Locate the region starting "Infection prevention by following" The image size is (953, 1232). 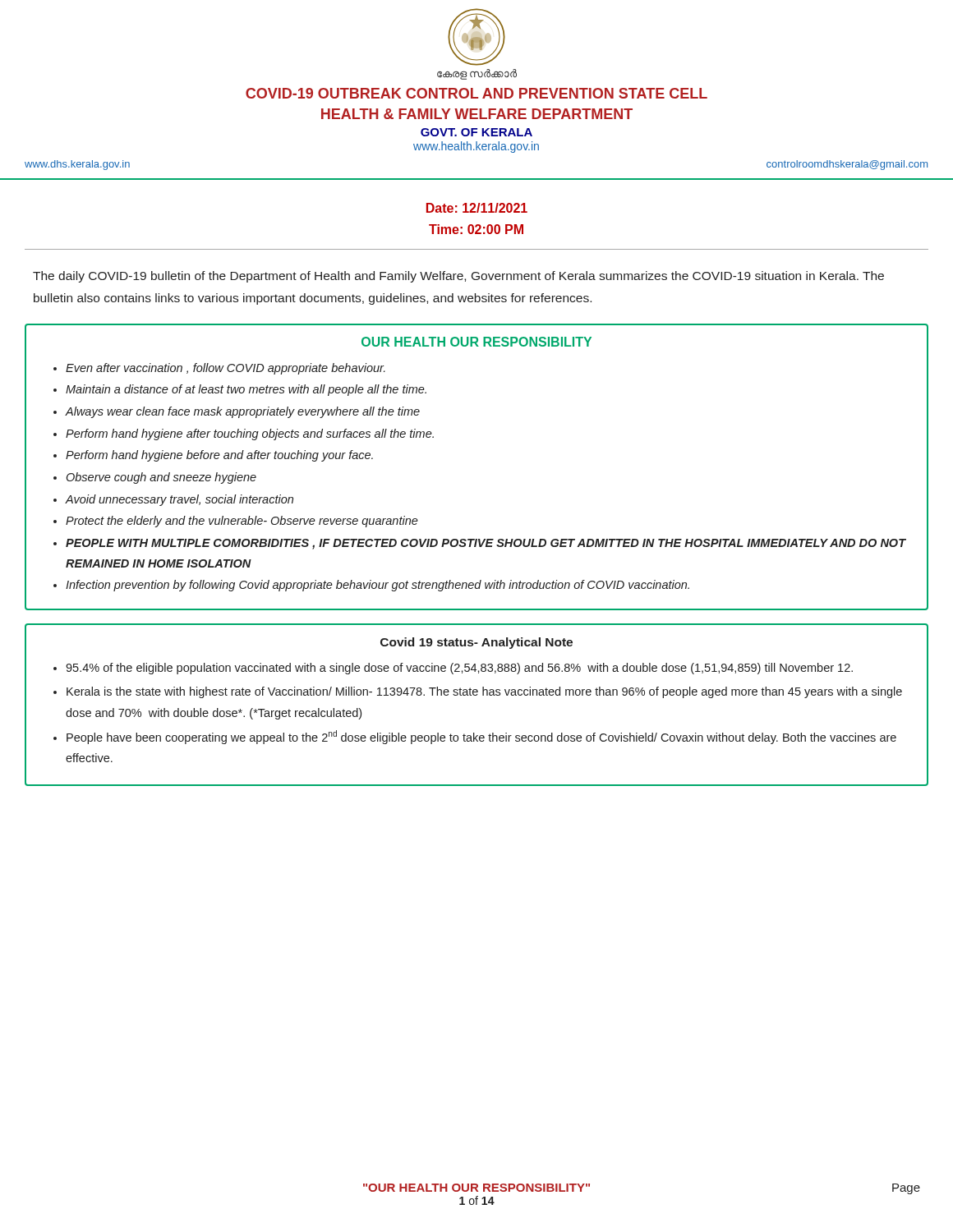378,585
